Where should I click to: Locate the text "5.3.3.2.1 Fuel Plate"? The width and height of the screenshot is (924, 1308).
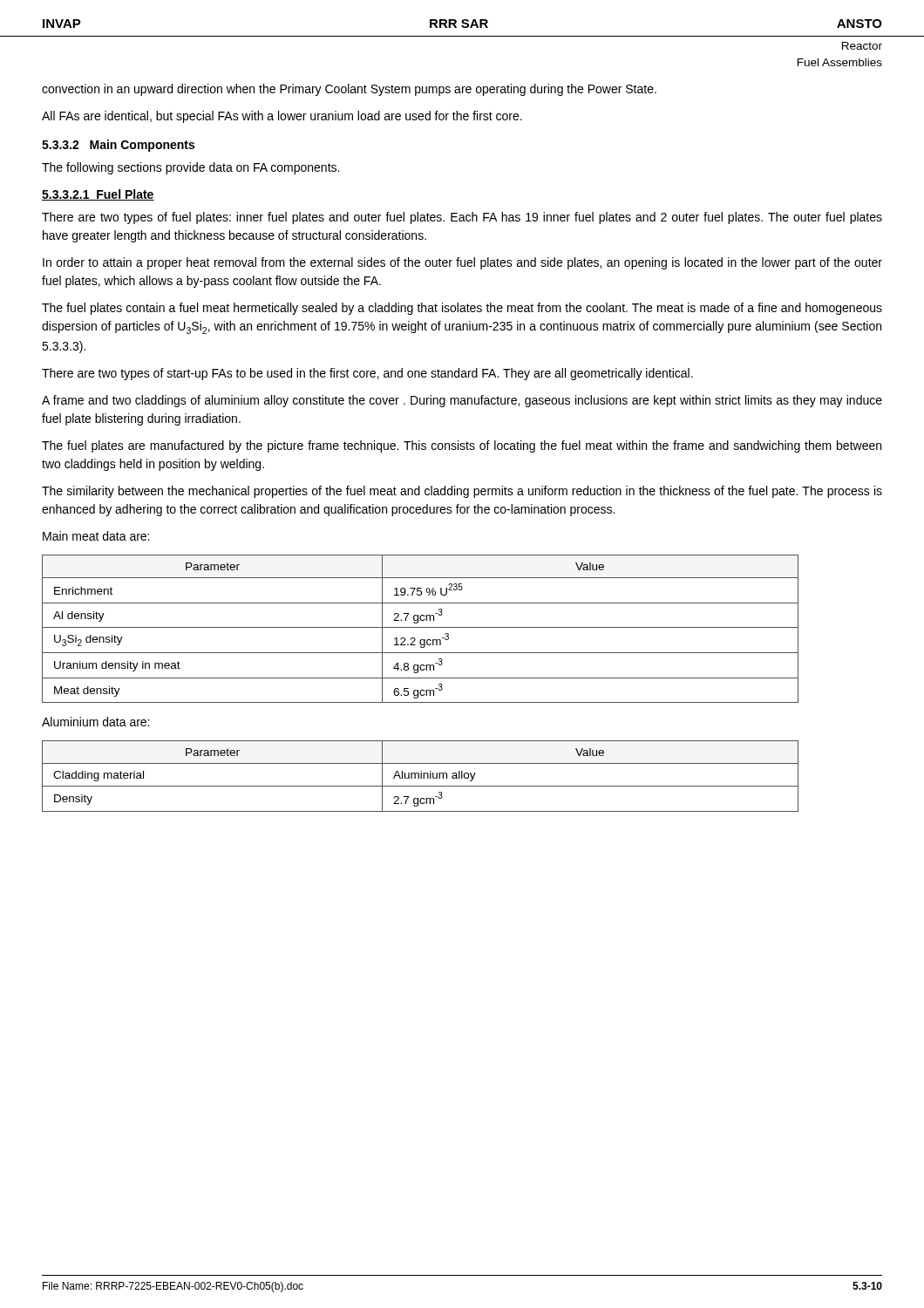(x=98, y=194)
